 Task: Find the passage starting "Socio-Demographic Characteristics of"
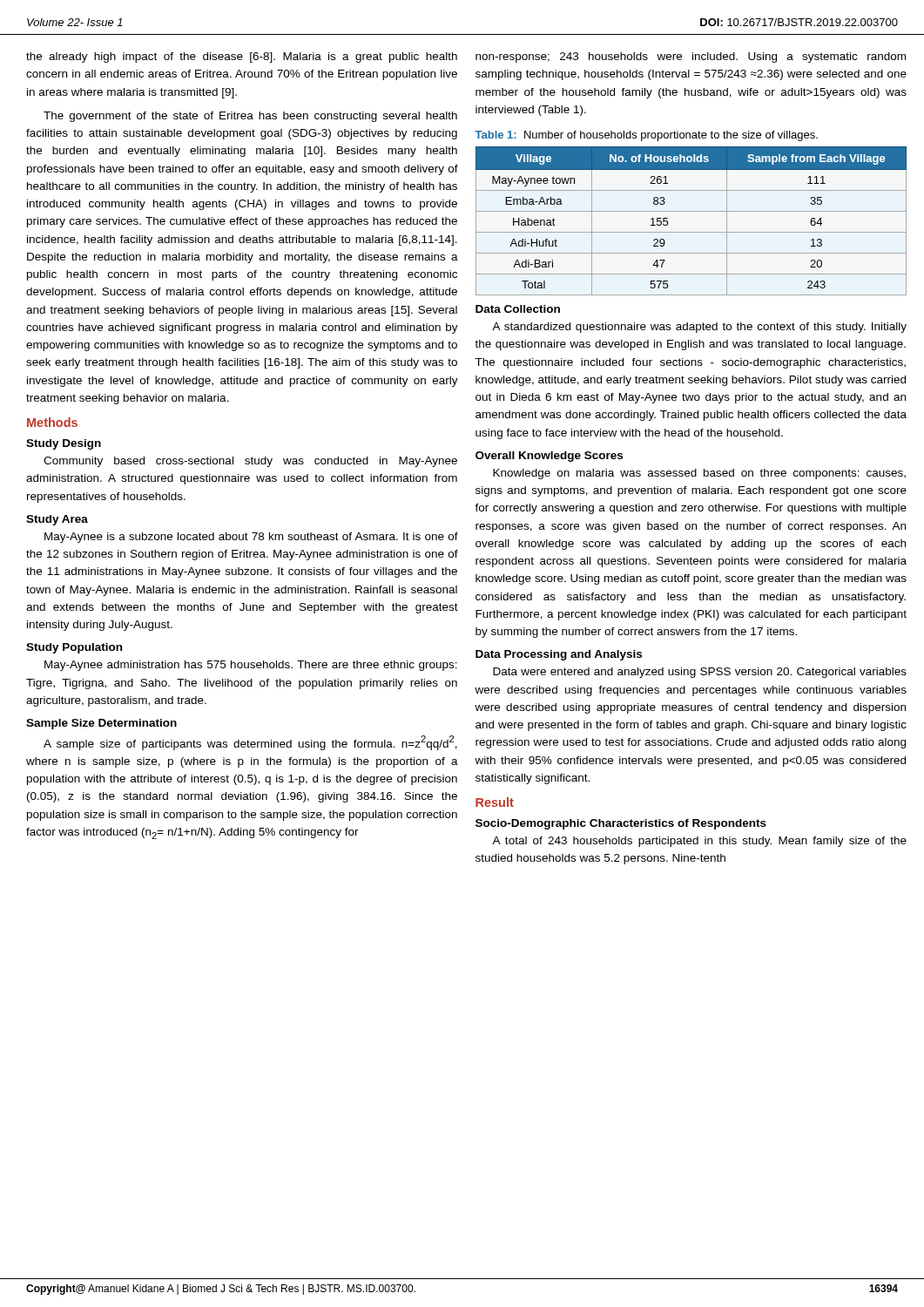pos(621,823)
